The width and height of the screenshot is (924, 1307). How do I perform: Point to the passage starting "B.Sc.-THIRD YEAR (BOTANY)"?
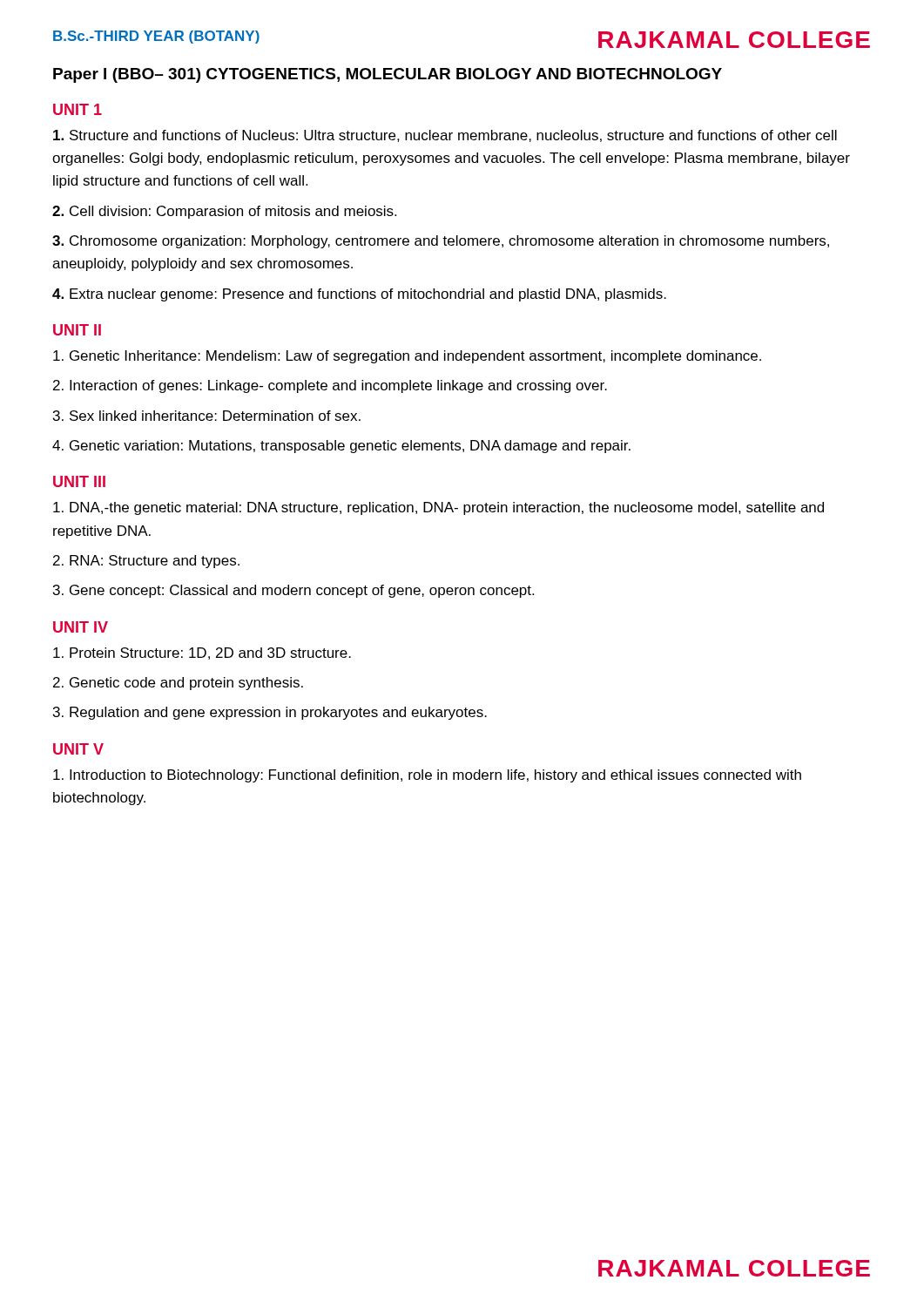coord(156,36)
